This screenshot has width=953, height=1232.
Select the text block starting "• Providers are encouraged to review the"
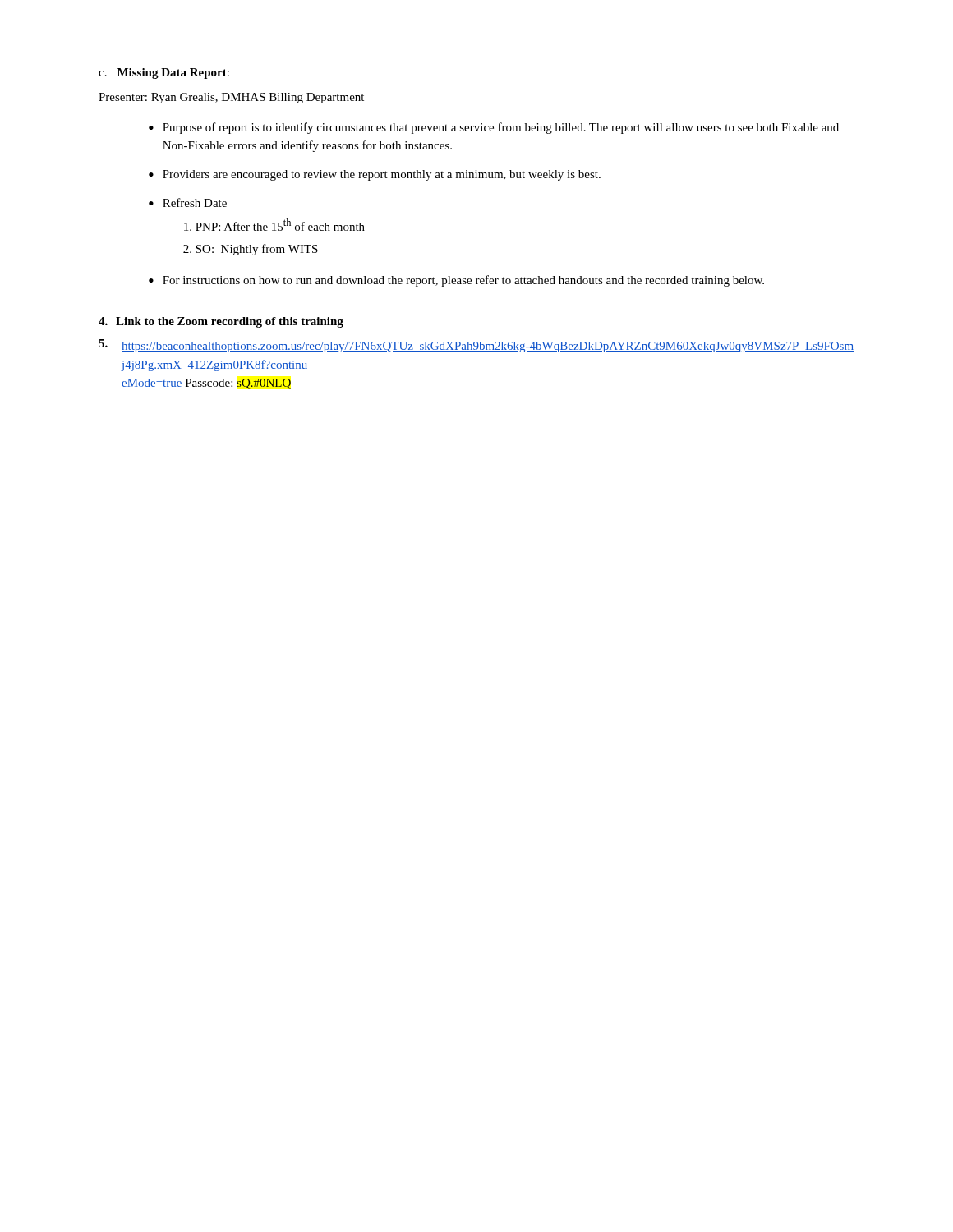[375, 174]
